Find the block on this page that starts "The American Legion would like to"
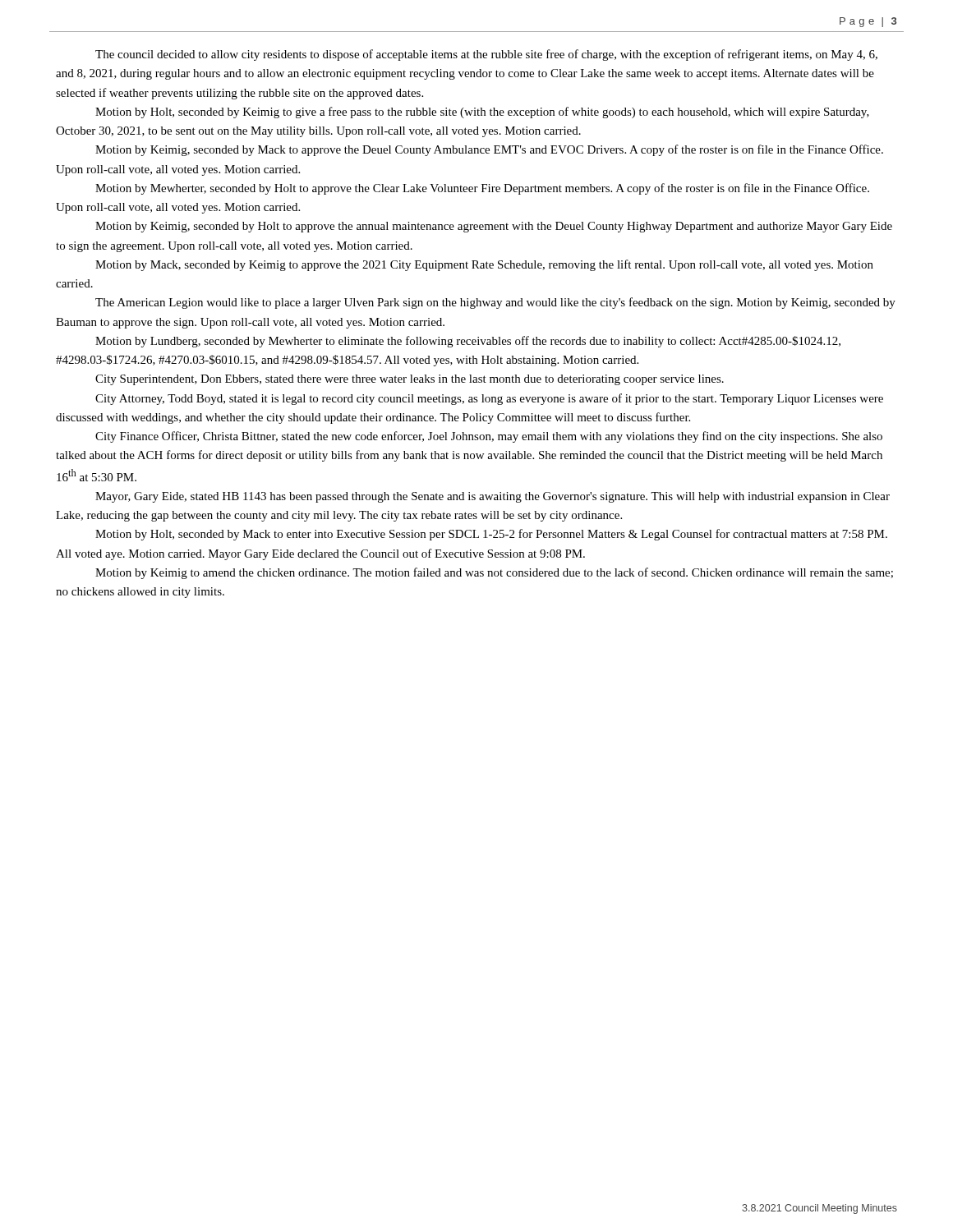 (476, 313)
